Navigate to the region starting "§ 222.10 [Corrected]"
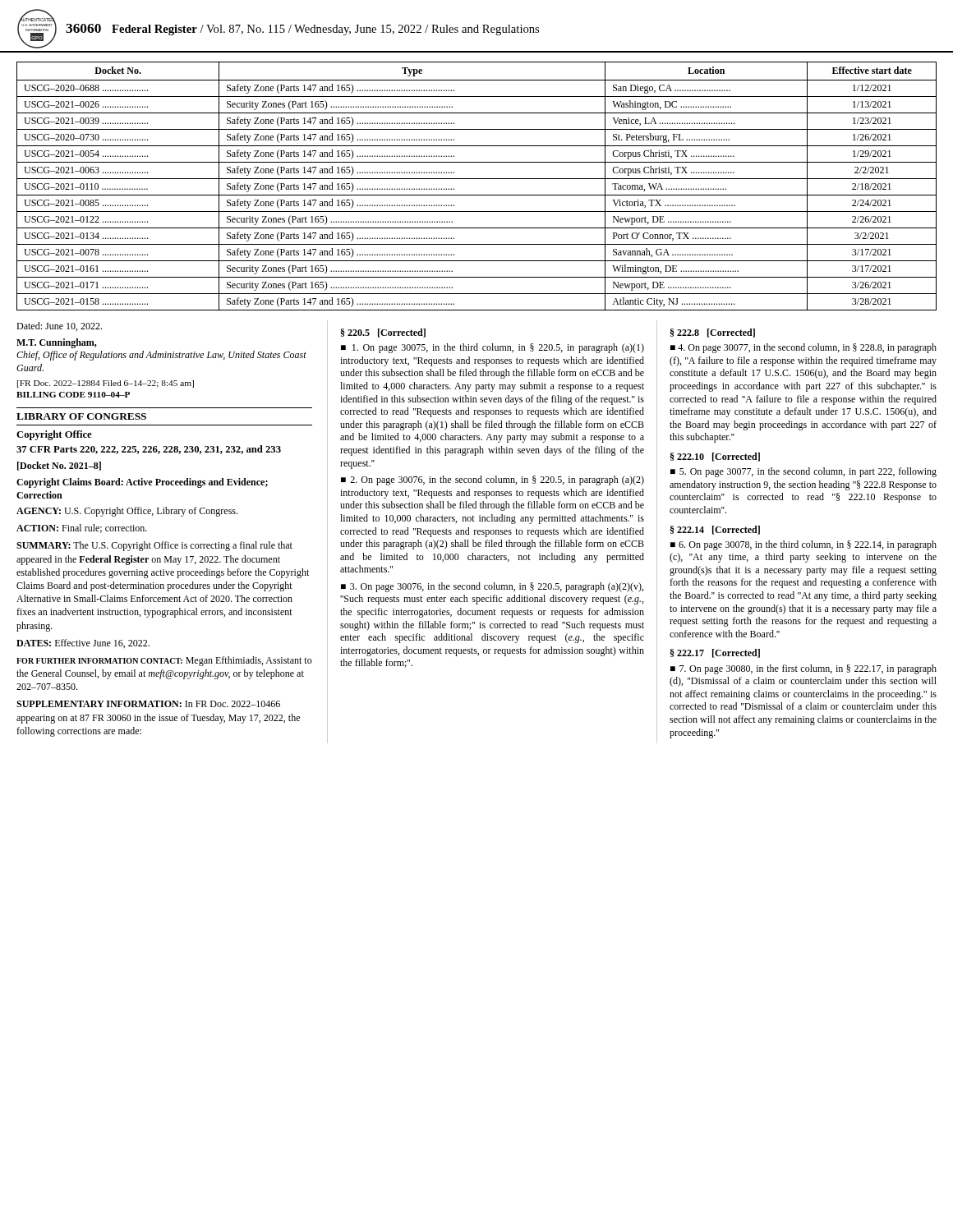 (x=803, y=457)
